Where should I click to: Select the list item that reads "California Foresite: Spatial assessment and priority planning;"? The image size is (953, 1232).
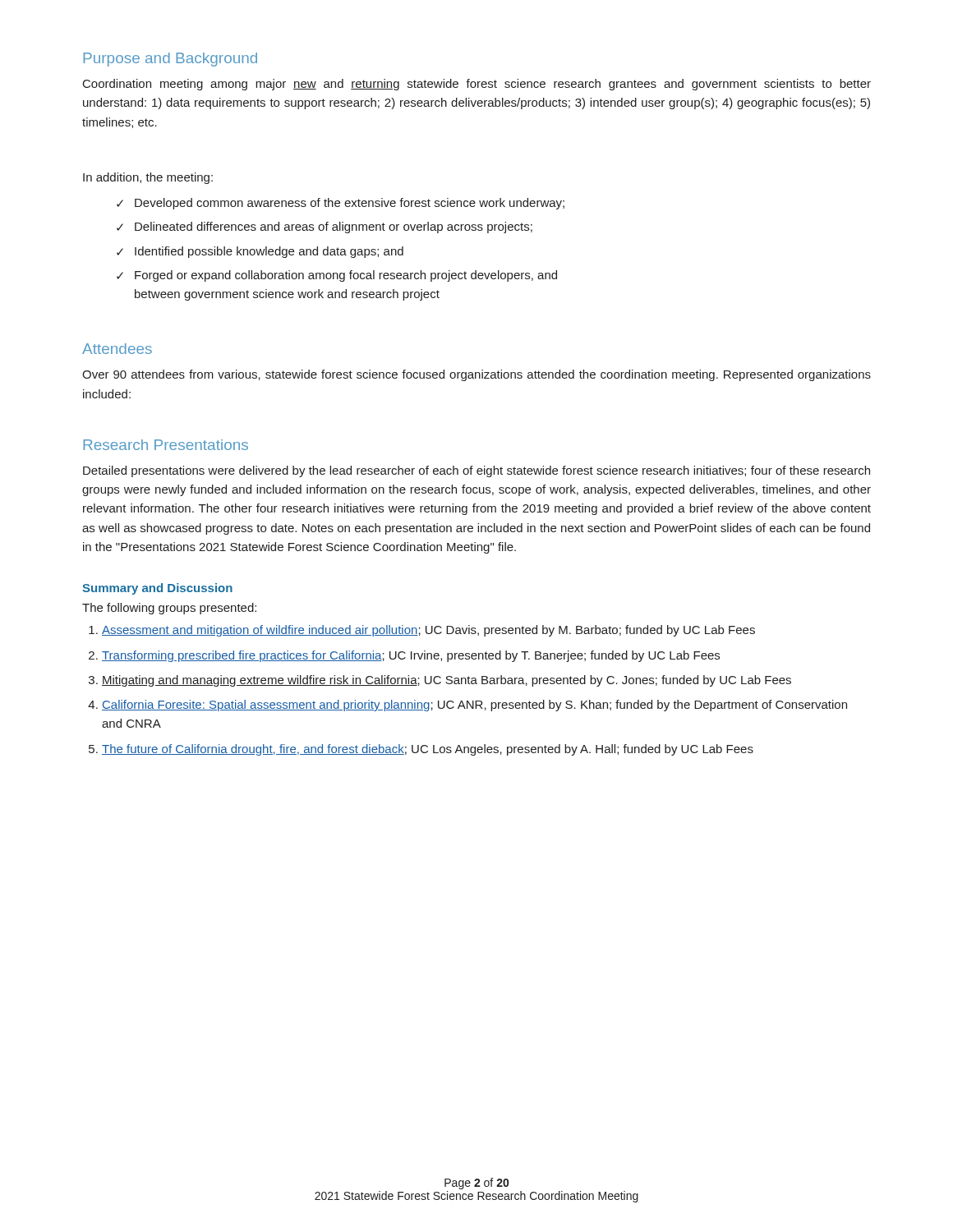pos(475,714)
